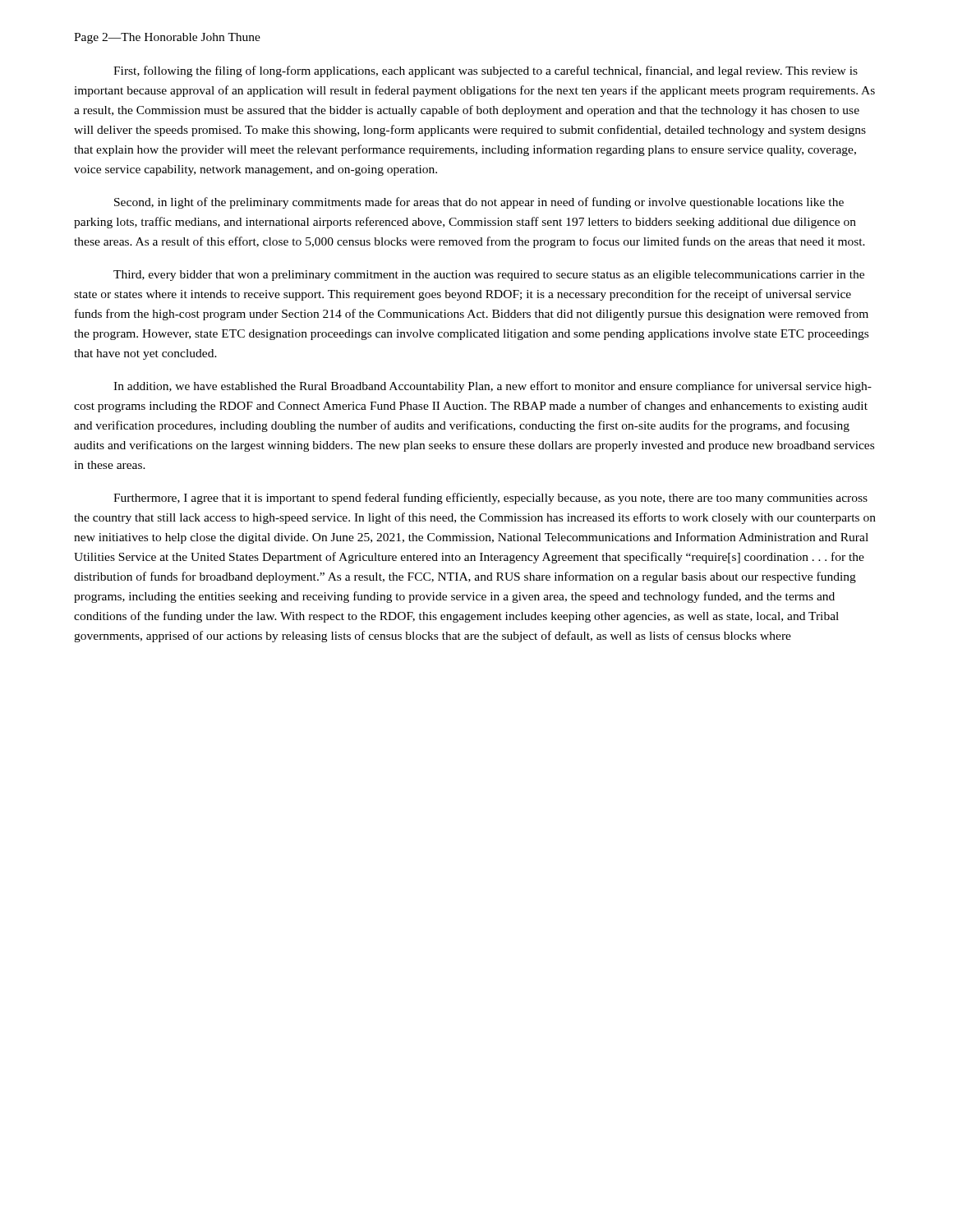Find the text block starting "First, following the filing of"
This screenshot has height=1232, width=953.
click(x=475, y=120)
